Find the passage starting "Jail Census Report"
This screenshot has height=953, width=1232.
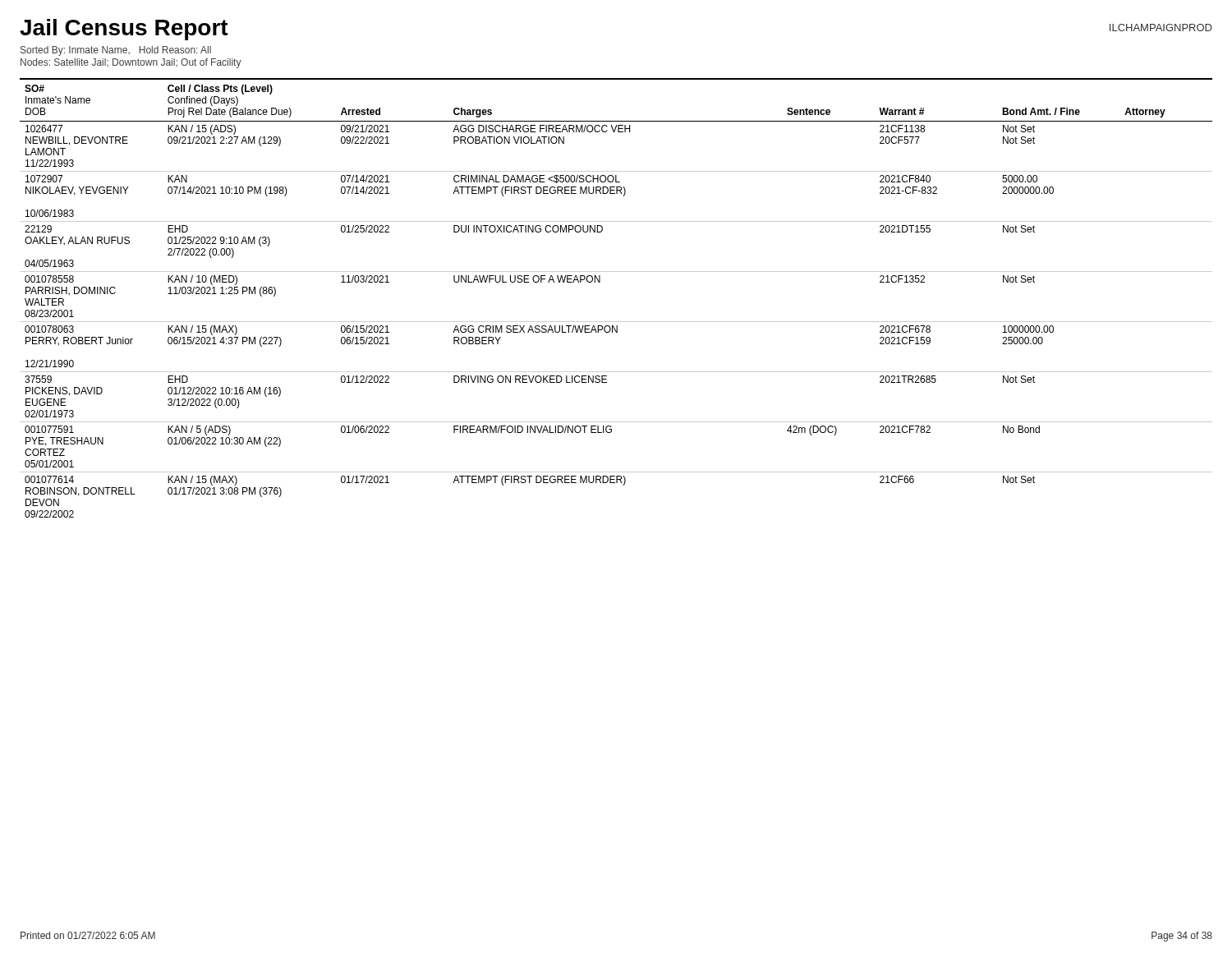click(124, 27)
